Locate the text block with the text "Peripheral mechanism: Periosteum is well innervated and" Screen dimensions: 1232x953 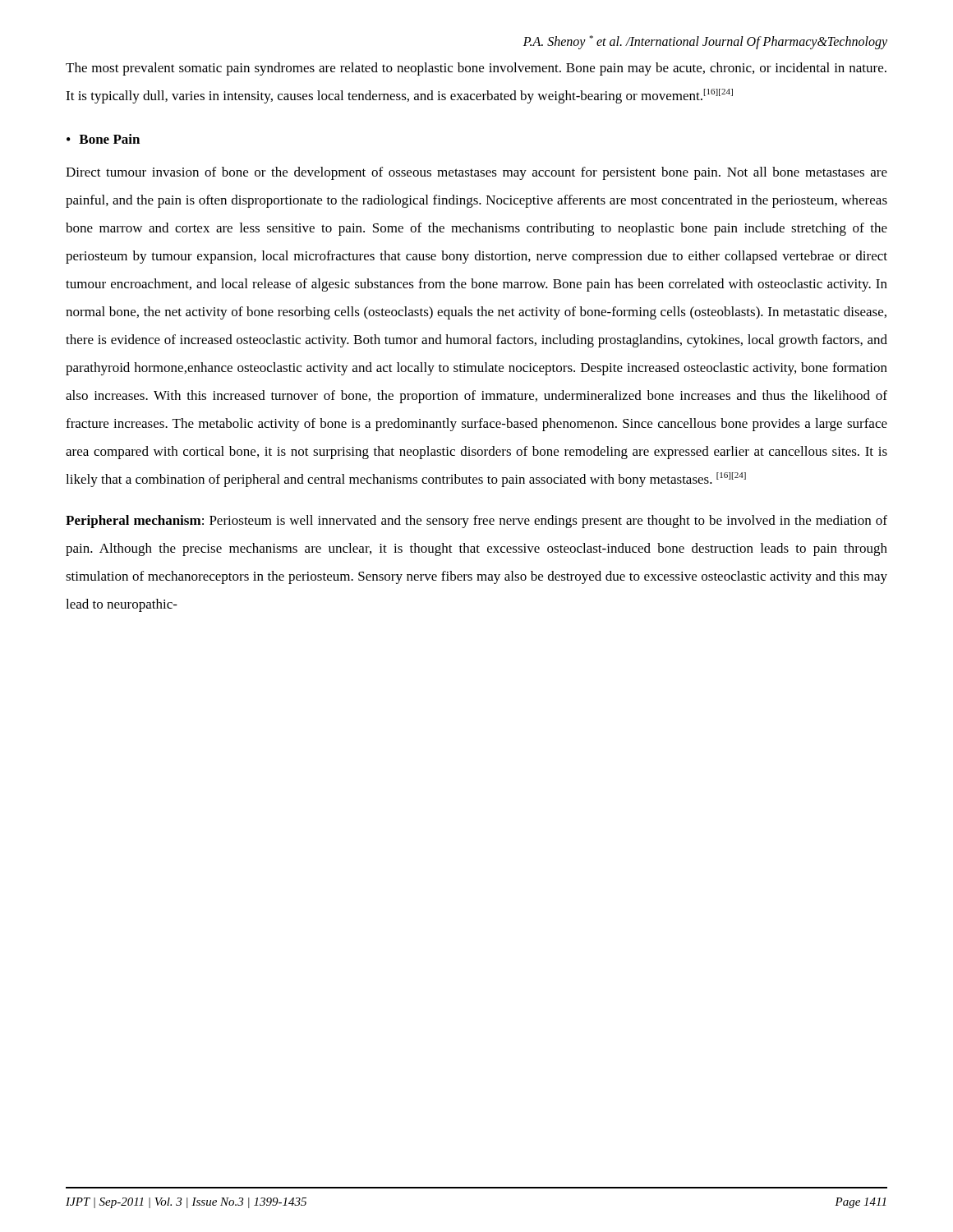coord(476,562)
